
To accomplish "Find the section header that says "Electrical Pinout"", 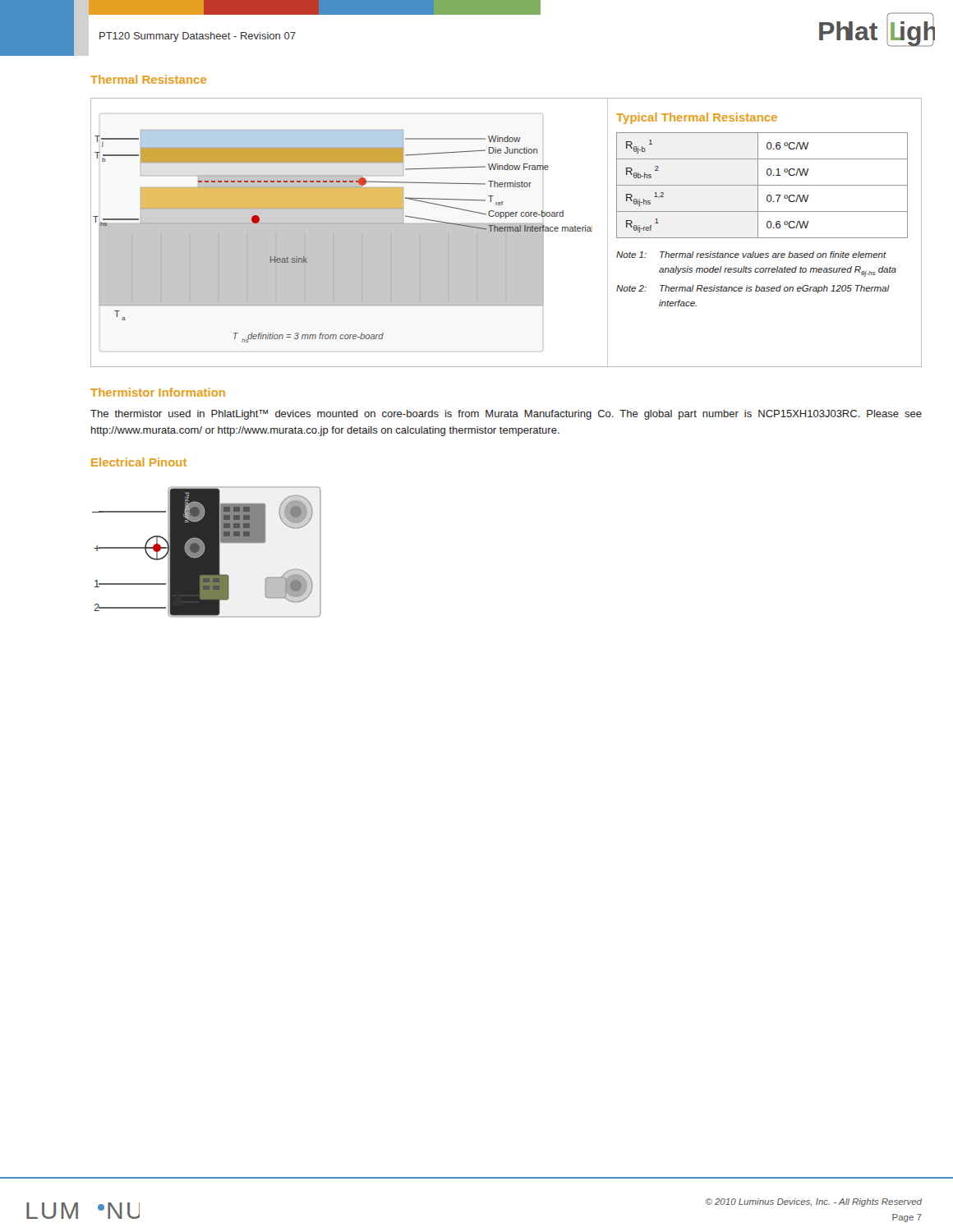I will (x=139, y=462).
